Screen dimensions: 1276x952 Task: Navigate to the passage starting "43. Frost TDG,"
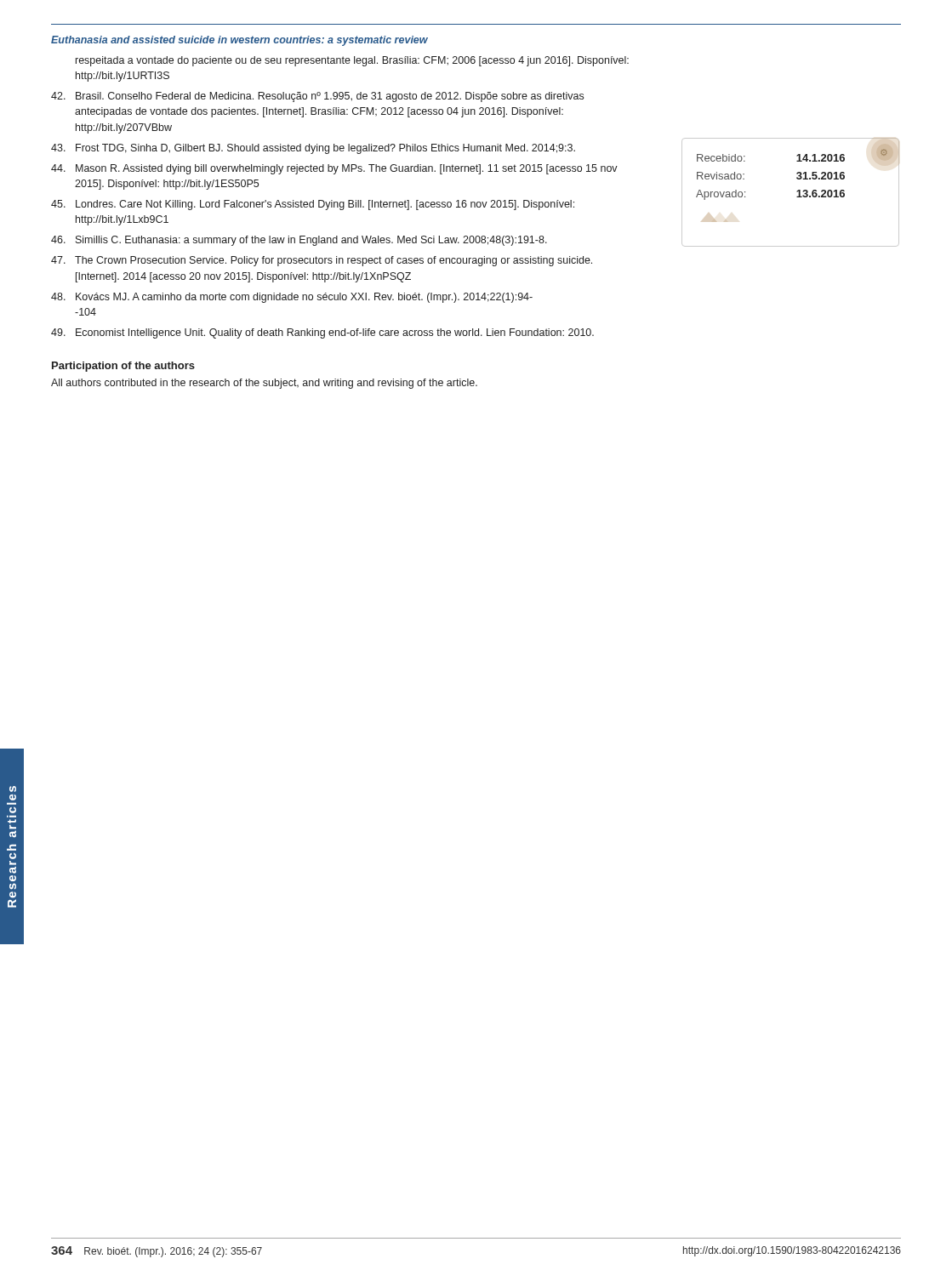pyautogui.click(x=325, y=148)
